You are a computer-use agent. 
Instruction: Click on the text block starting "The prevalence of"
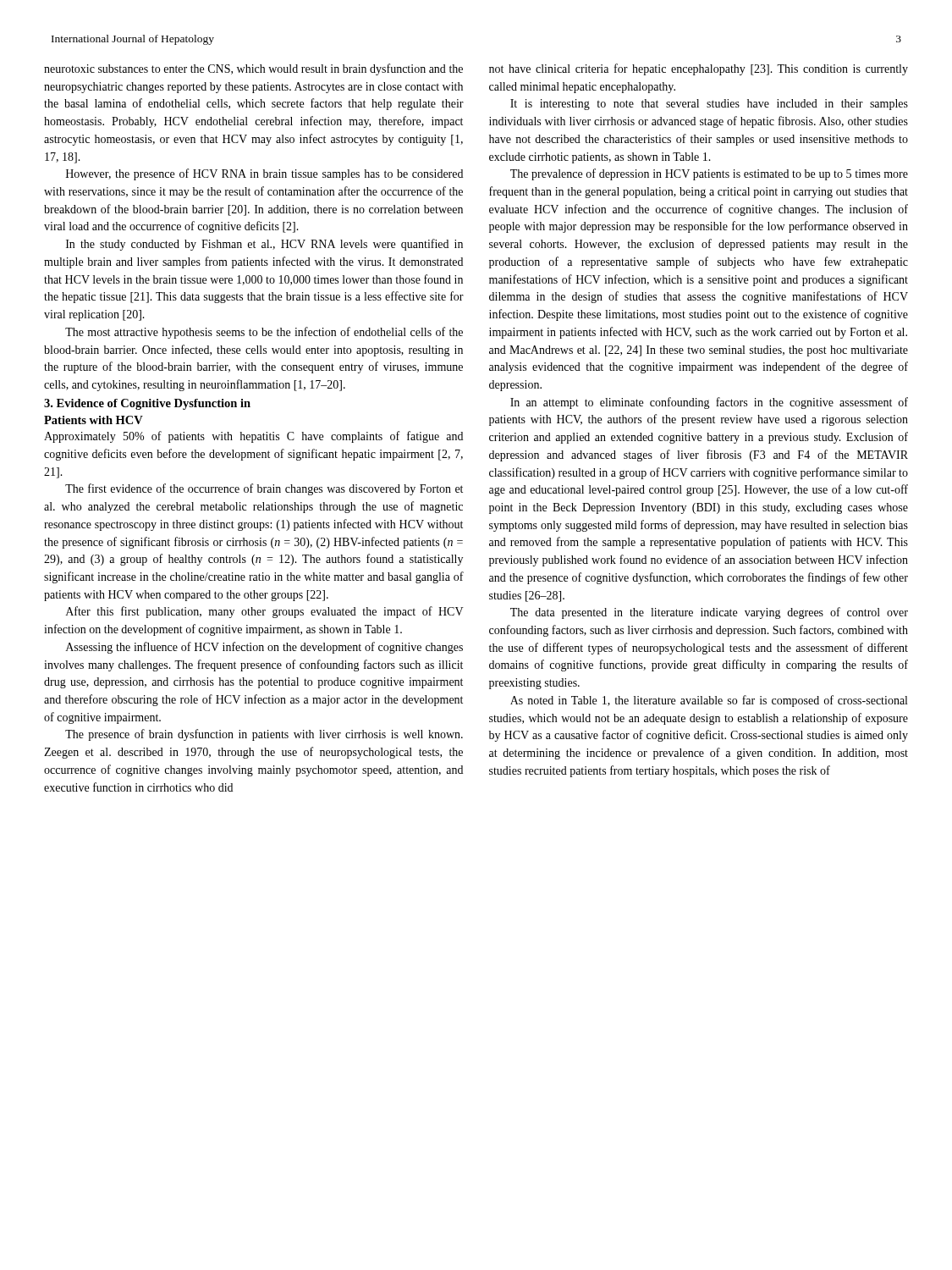pyautogui.click(x=698, y=280)
